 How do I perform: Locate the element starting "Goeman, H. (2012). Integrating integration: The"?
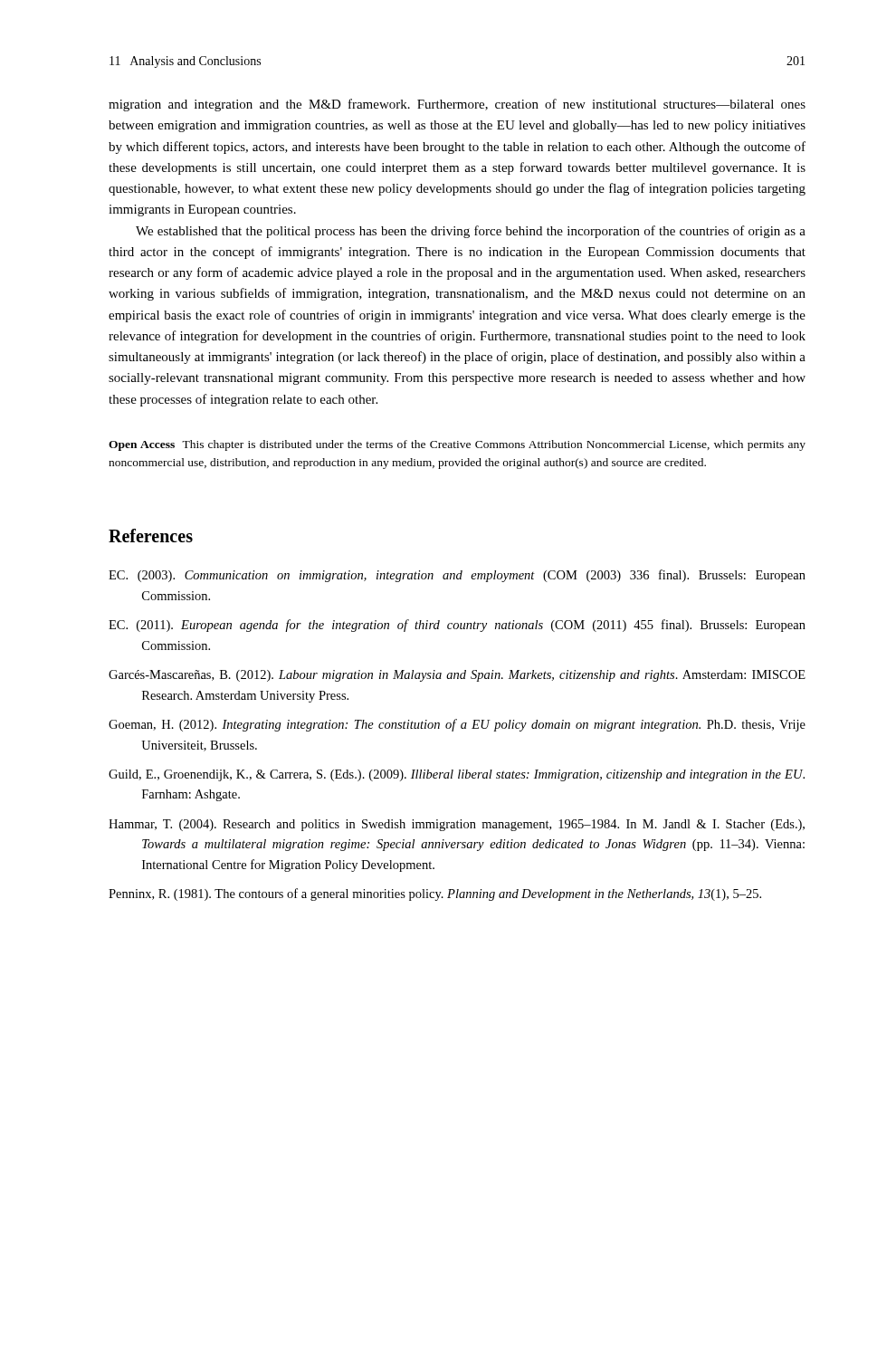tap(457, 735)
